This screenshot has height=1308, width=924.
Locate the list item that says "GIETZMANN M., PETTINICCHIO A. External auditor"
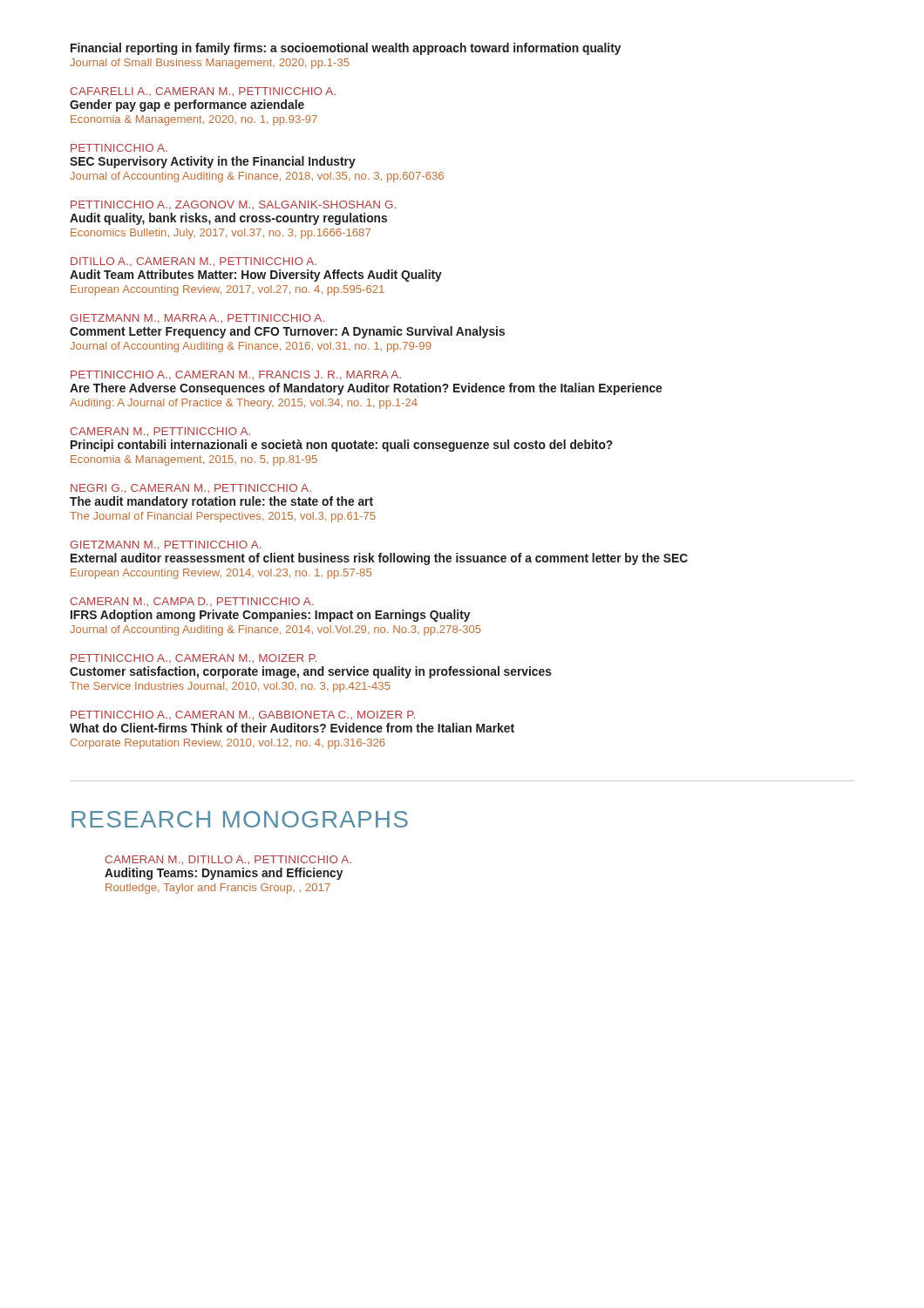click(x=462, y=559)
